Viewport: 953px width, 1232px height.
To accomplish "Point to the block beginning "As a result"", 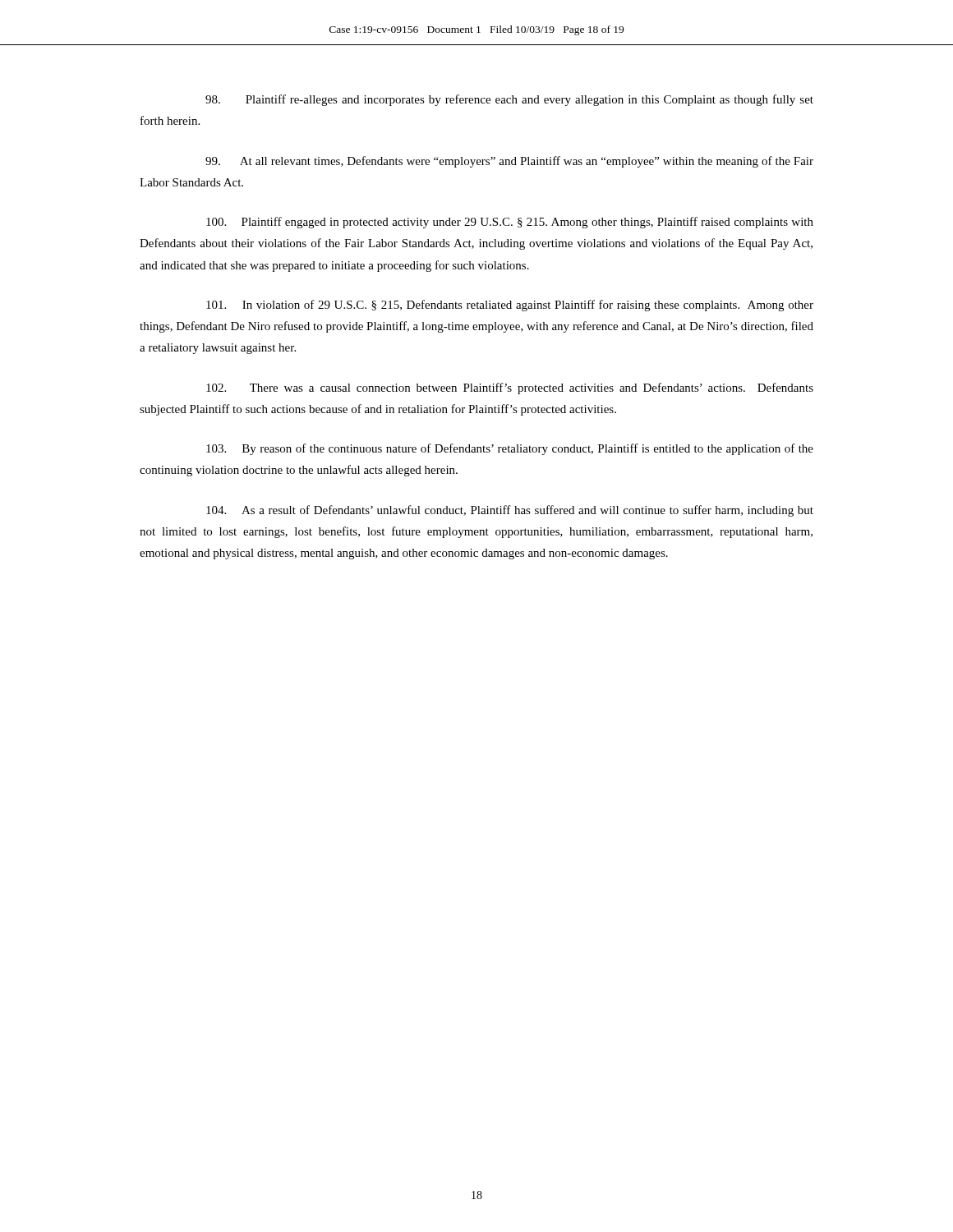I will click(476, 531).
